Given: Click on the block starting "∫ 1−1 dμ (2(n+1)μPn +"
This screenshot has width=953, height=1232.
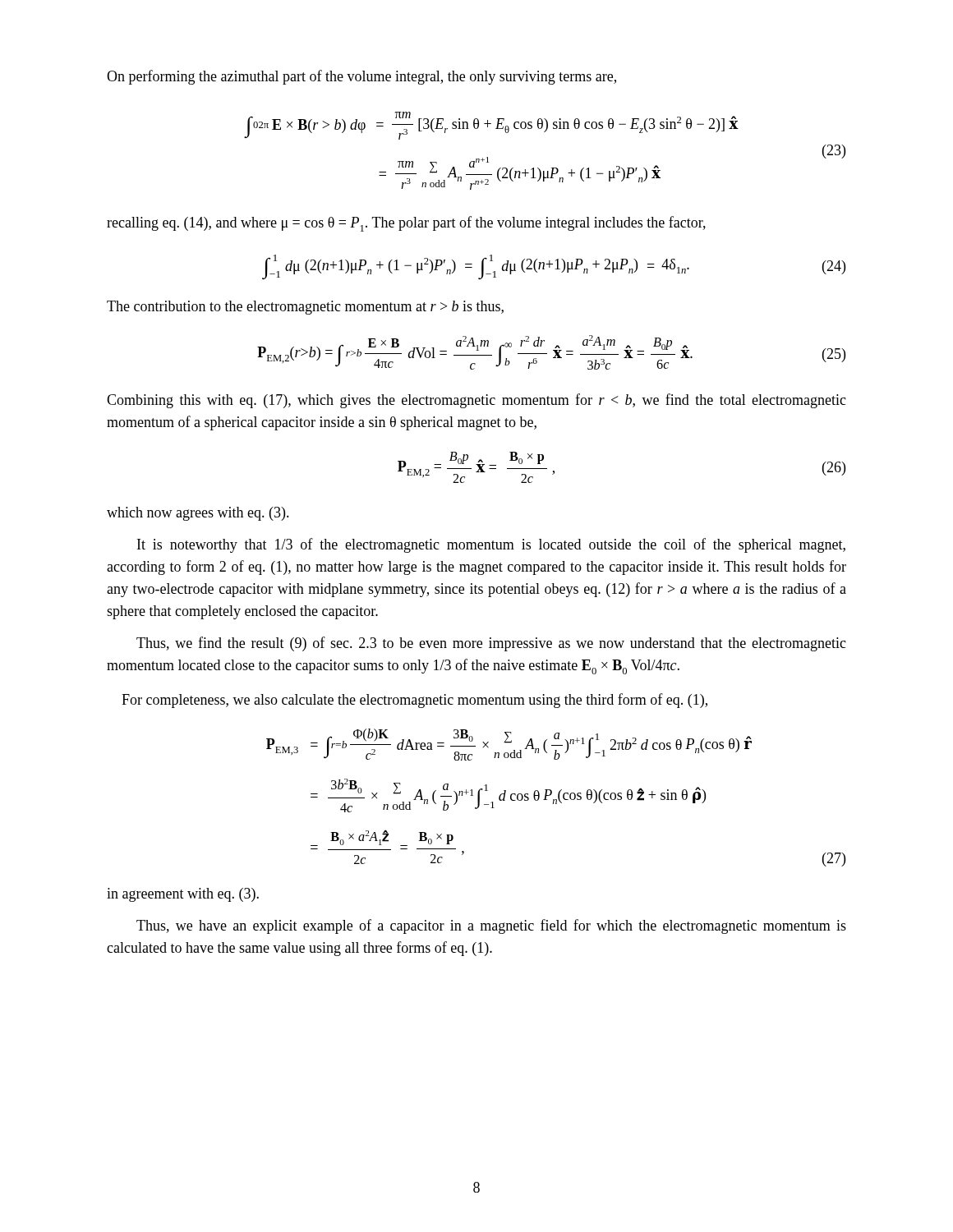Looking at the screenshot, I should tap(476, 266).
